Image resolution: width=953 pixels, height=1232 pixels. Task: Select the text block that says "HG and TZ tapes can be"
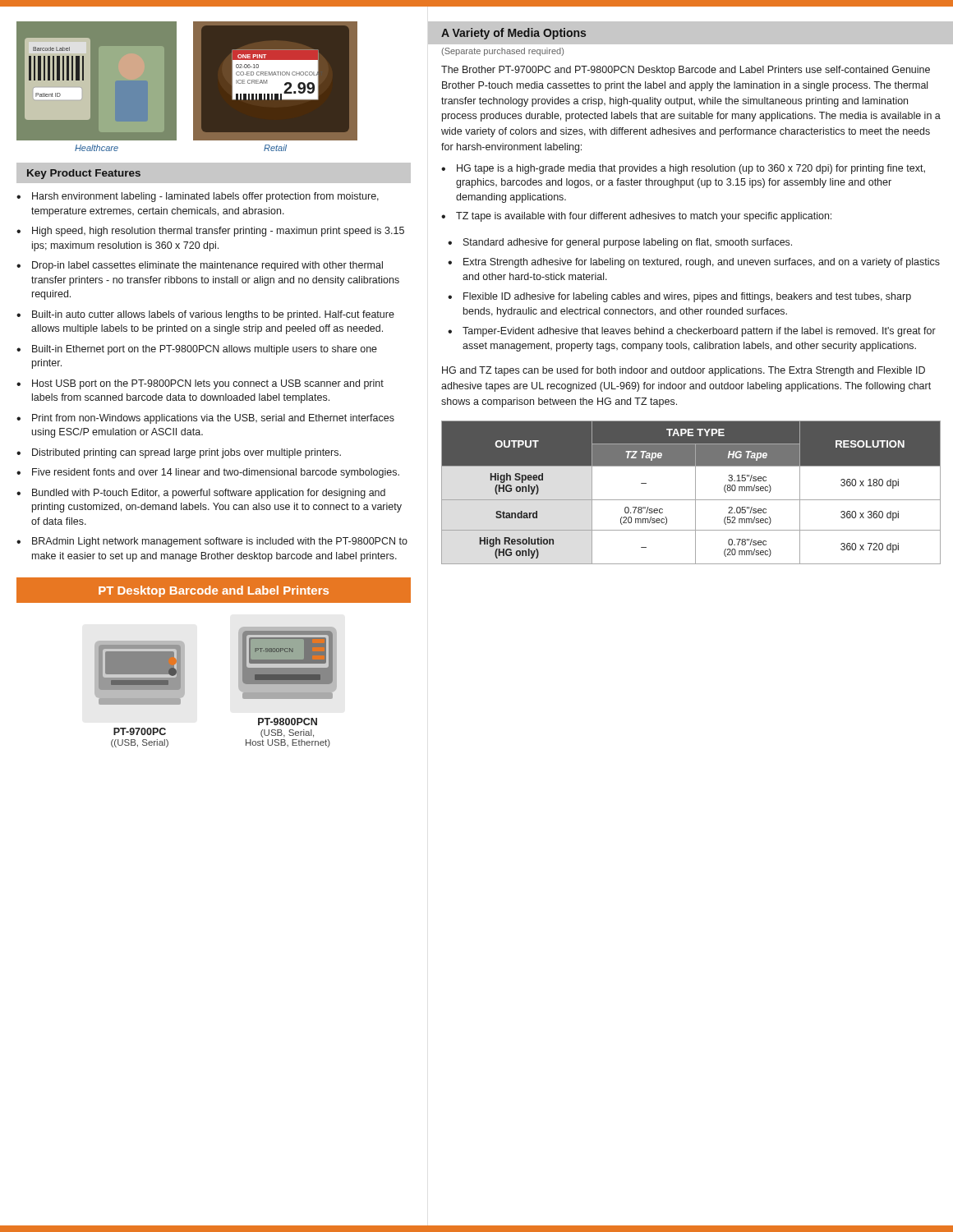(686, 386)
